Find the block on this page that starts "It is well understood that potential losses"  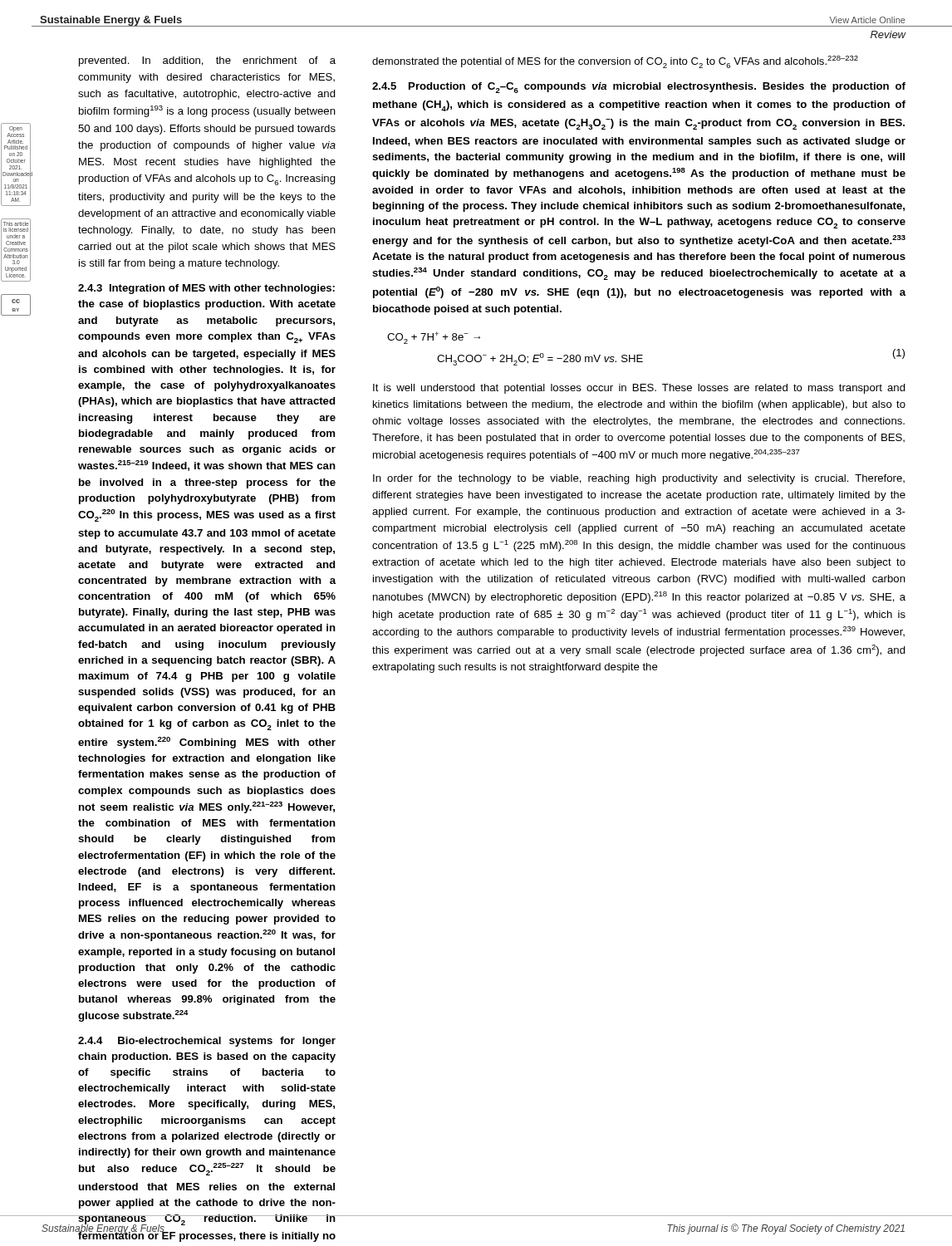click(x=639, y=528)
